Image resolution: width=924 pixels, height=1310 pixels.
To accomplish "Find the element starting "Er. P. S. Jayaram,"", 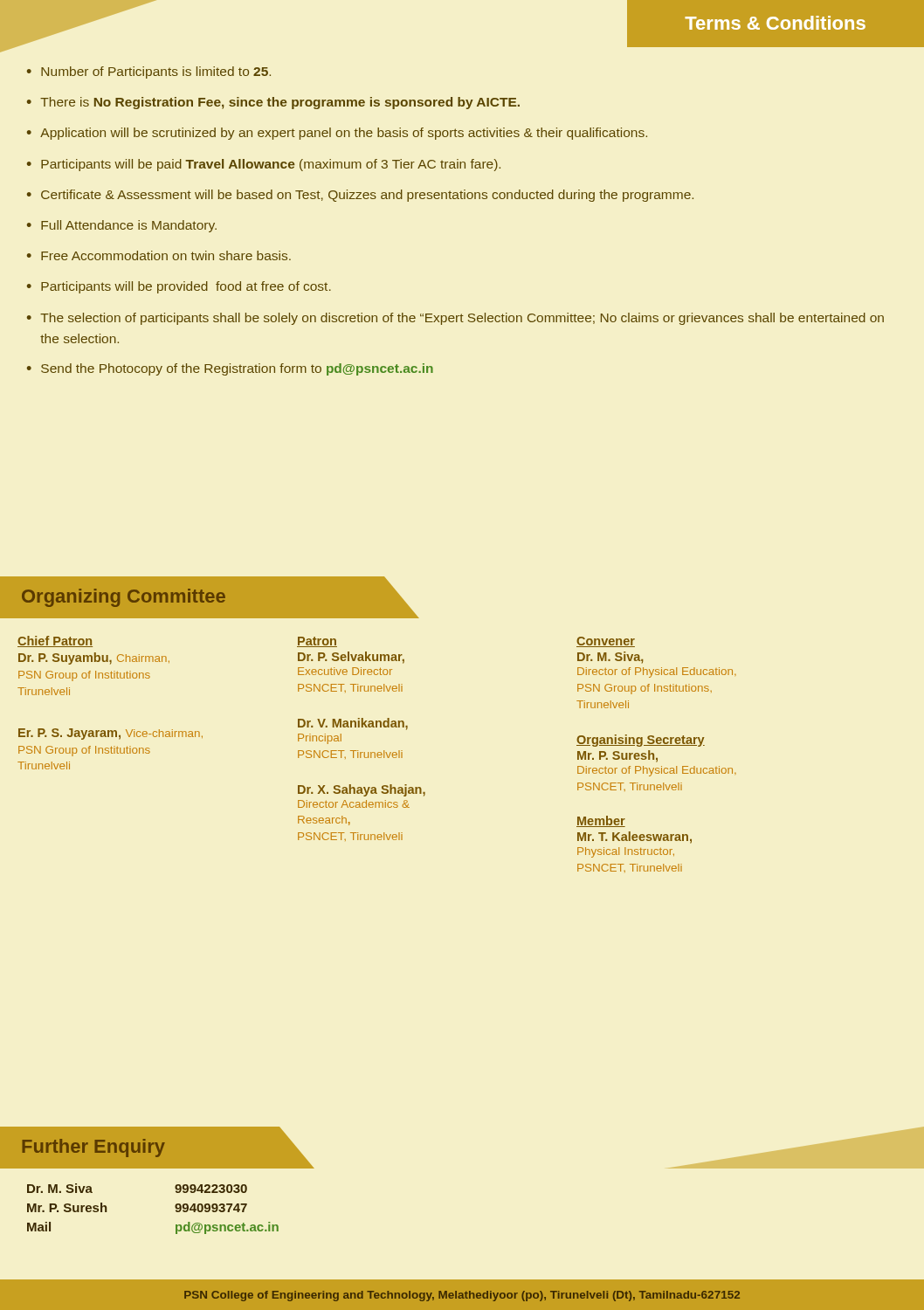I will 153,750.
